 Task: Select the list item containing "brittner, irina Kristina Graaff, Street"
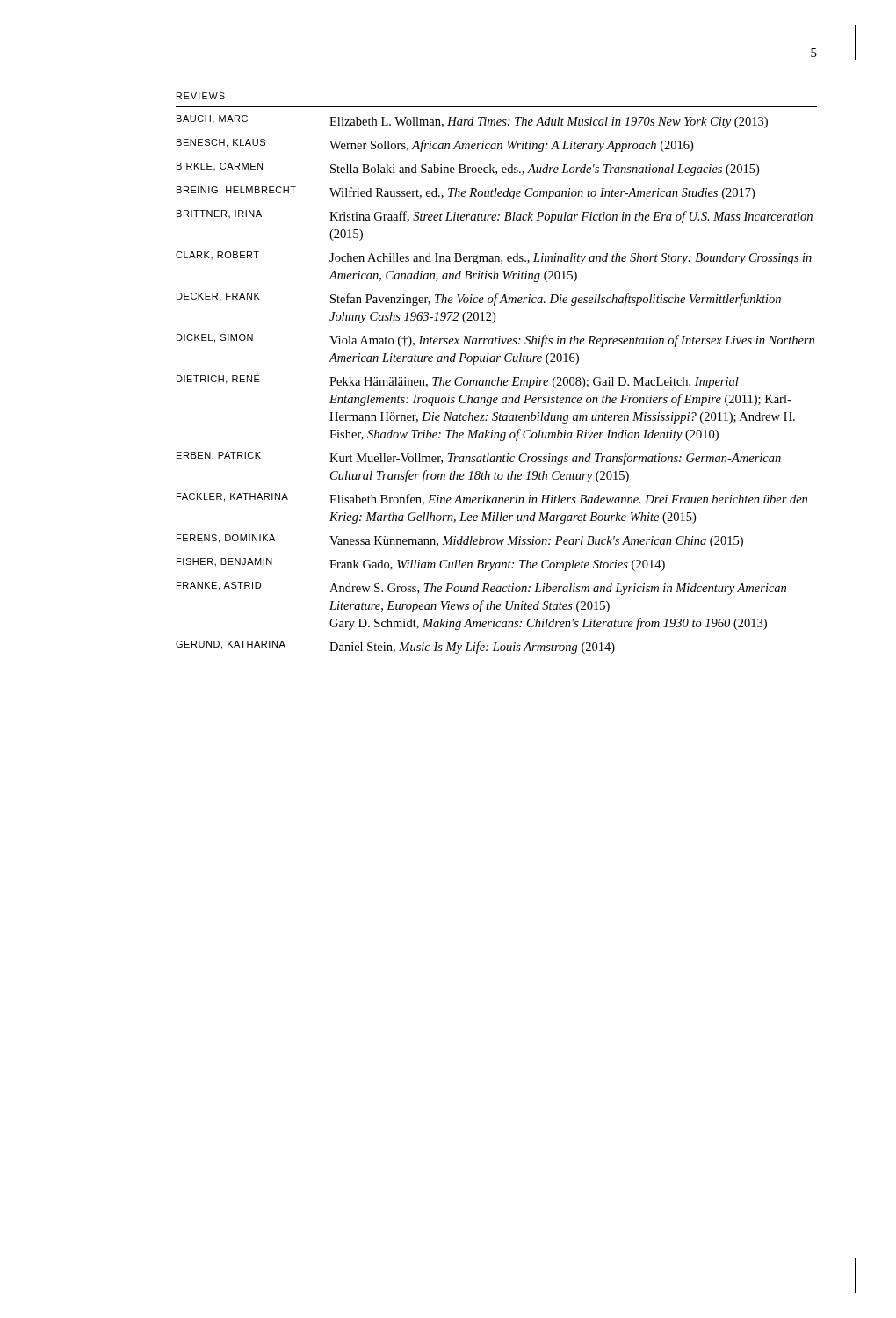[496, 225]
